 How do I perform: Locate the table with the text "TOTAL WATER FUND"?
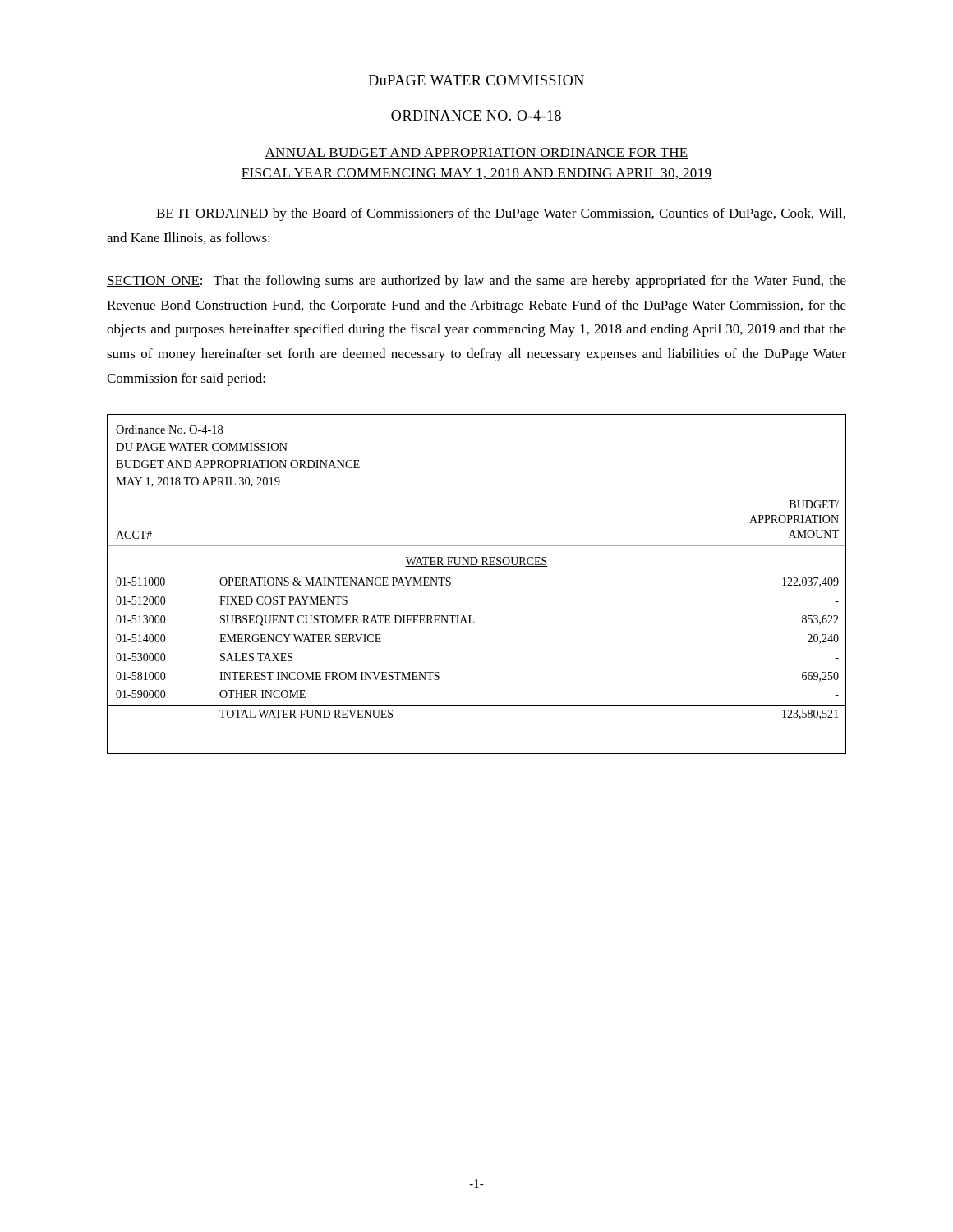pos(476,584)
